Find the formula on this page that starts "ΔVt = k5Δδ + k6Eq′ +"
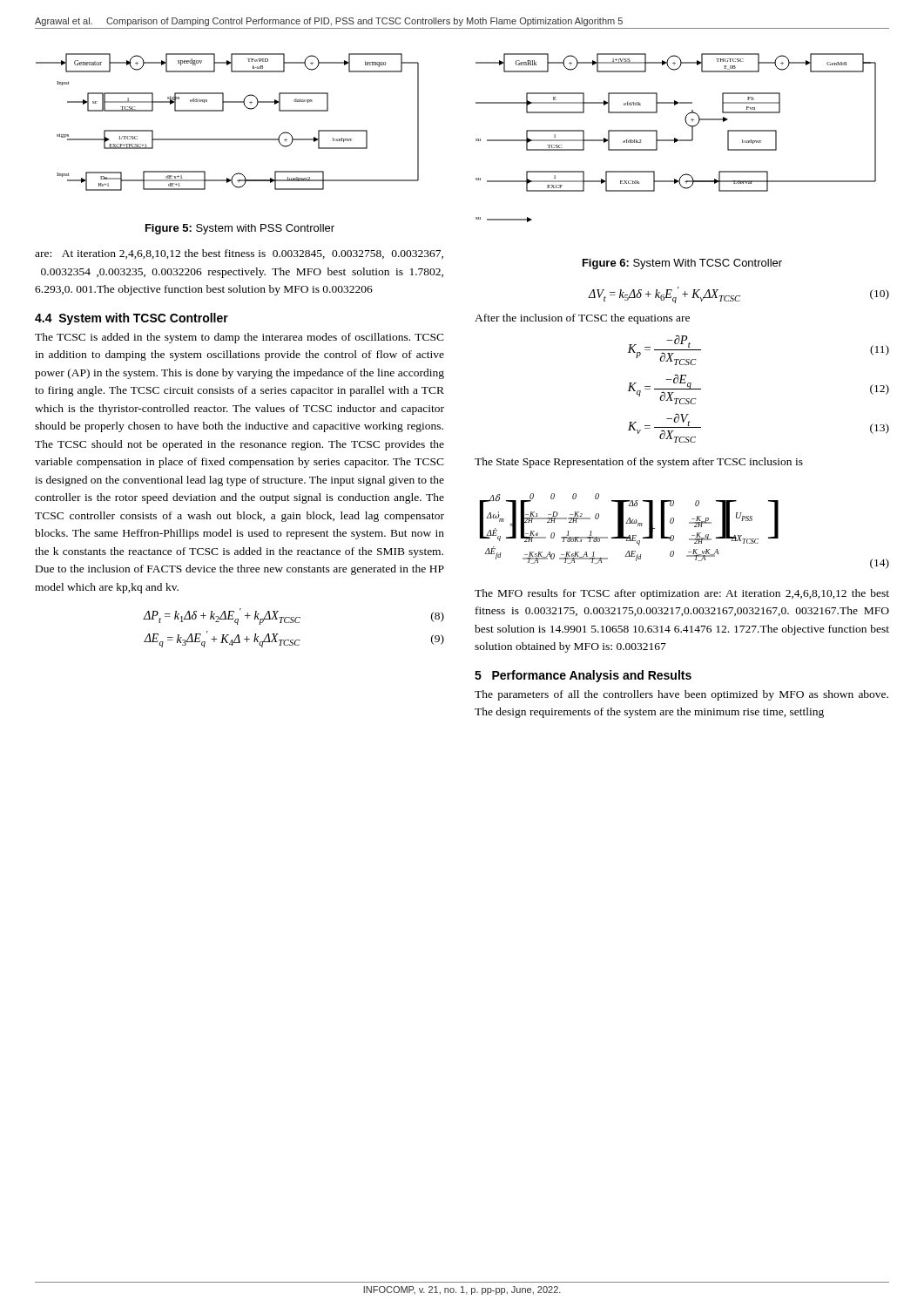This screenshot has width=924, height=1307. [x=682, y=294]
